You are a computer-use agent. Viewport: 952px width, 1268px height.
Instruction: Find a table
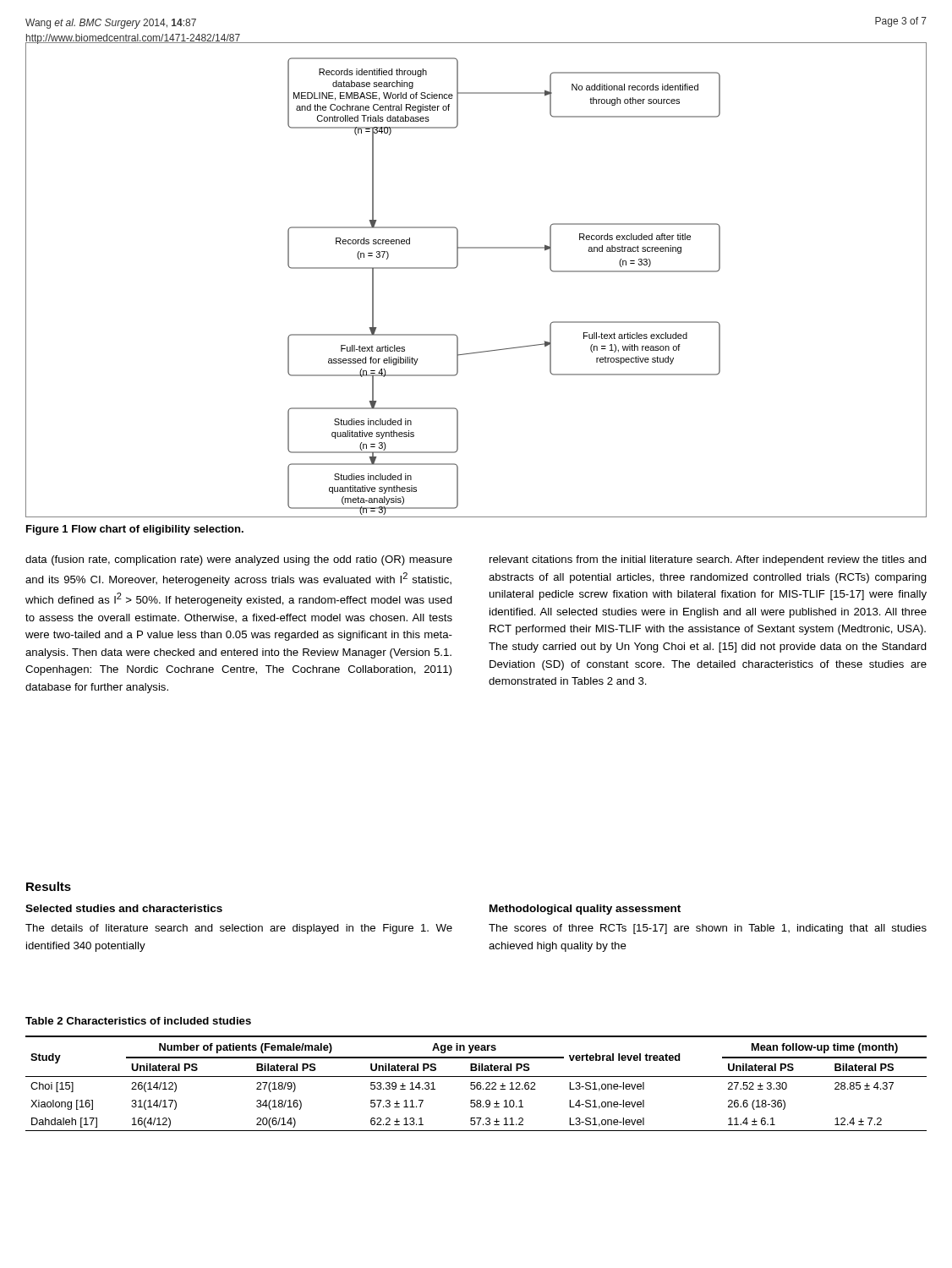coord(476,1083)
